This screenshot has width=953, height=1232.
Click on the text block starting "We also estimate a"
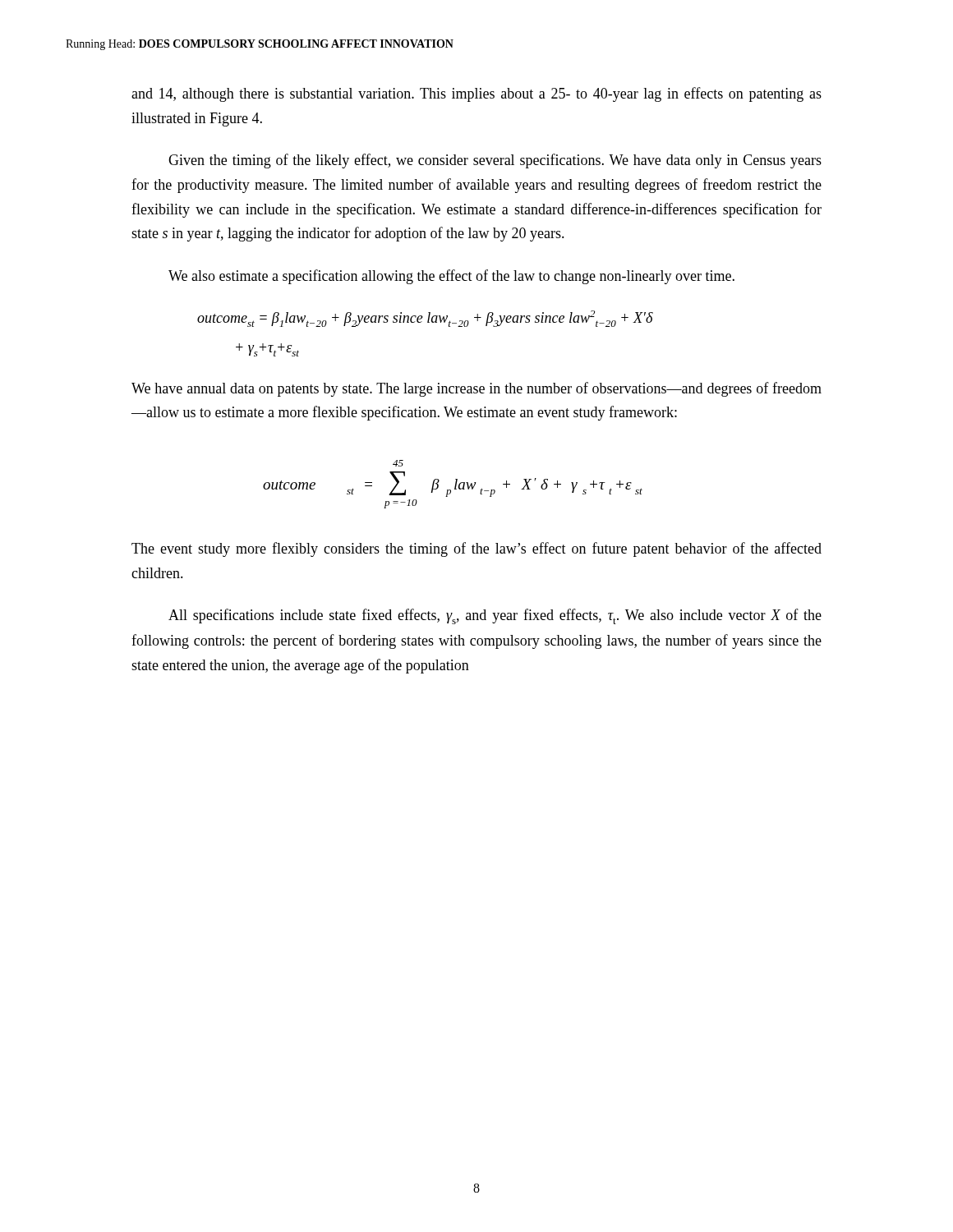[452, 276]
